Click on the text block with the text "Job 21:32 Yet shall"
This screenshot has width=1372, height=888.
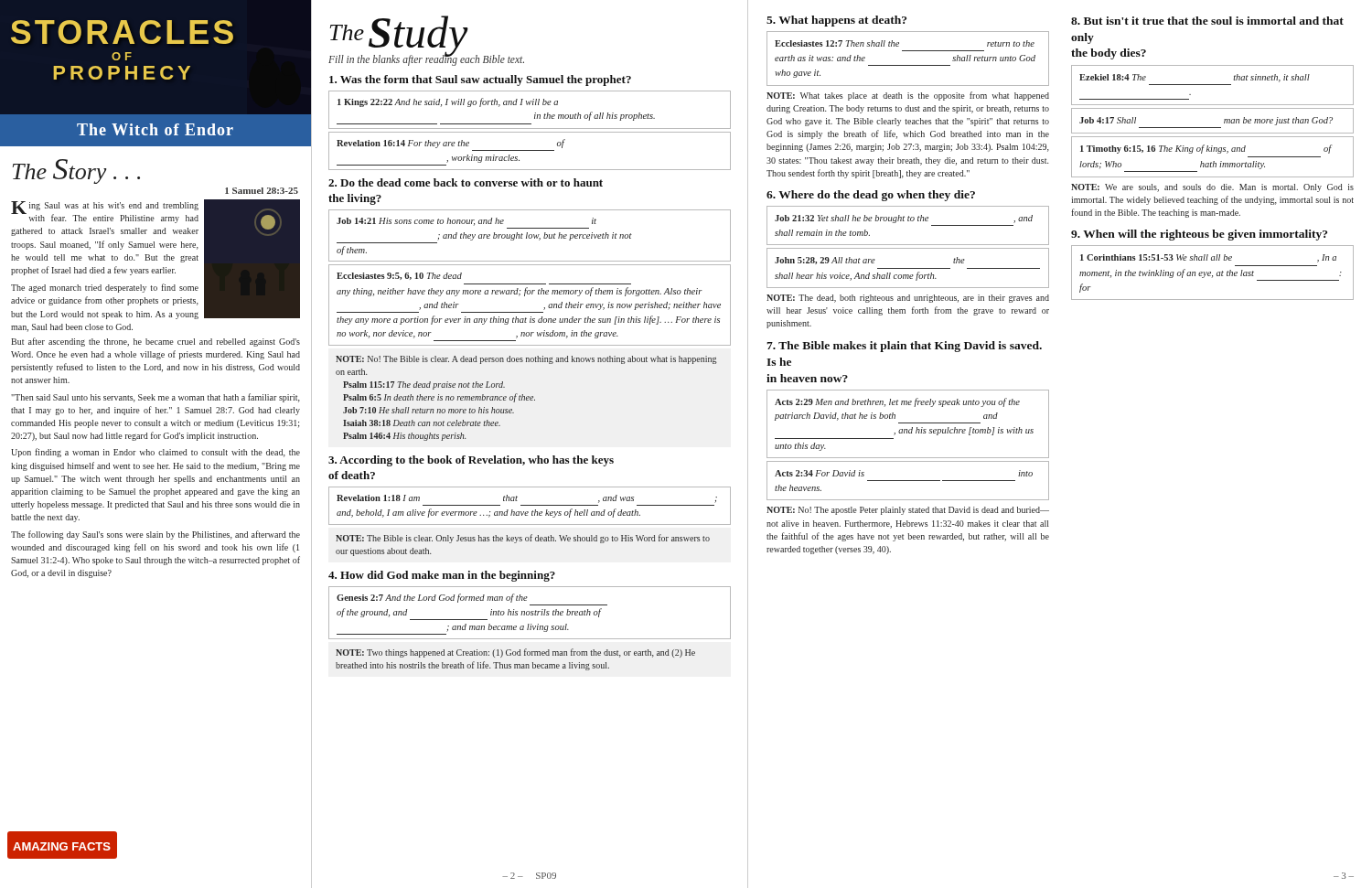(904, 225)
